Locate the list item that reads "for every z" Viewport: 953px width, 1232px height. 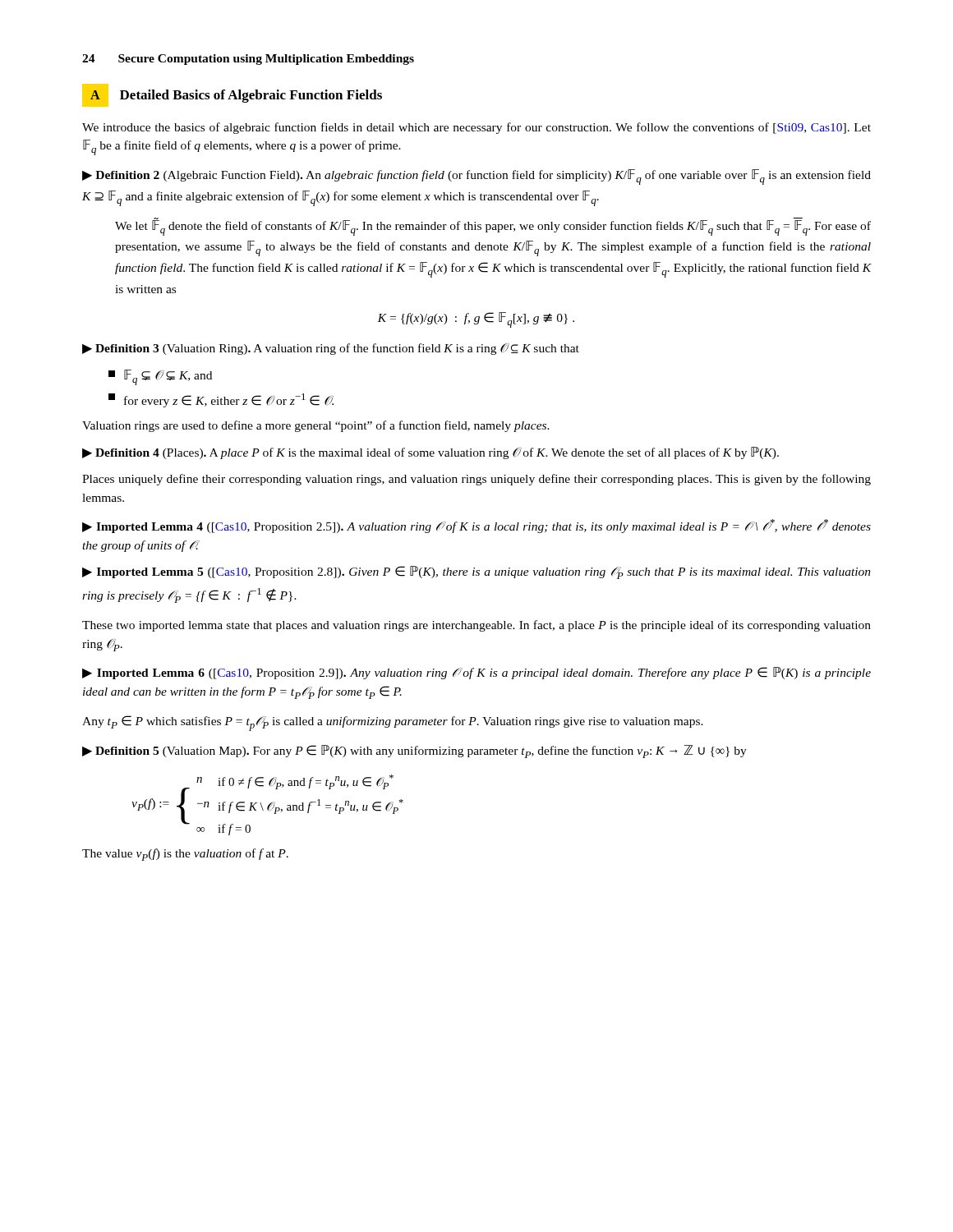pyautogui.click(x=221, y=400)
